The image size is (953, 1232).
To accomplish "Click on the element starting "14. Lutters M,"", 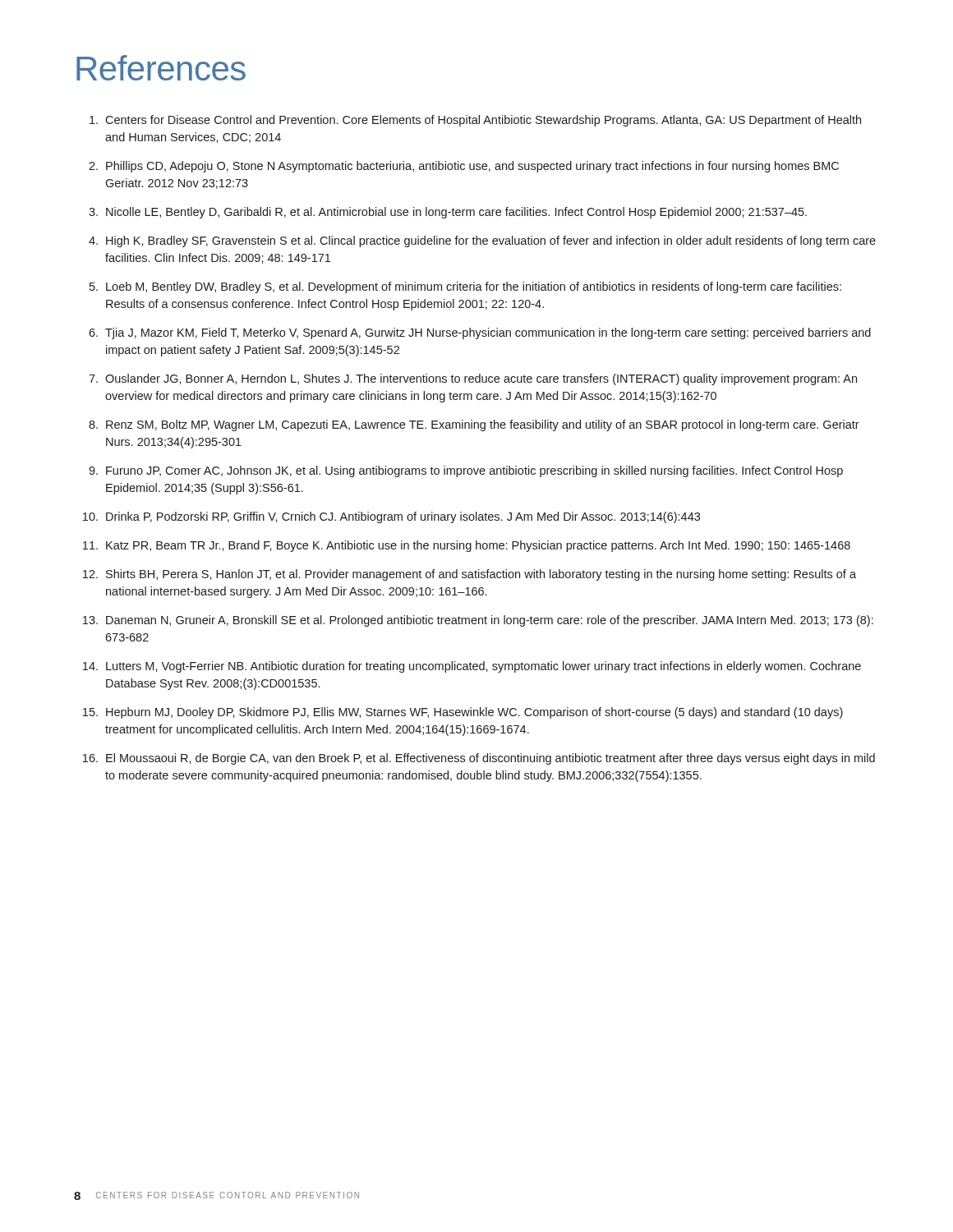I will [x=476, y=675].
